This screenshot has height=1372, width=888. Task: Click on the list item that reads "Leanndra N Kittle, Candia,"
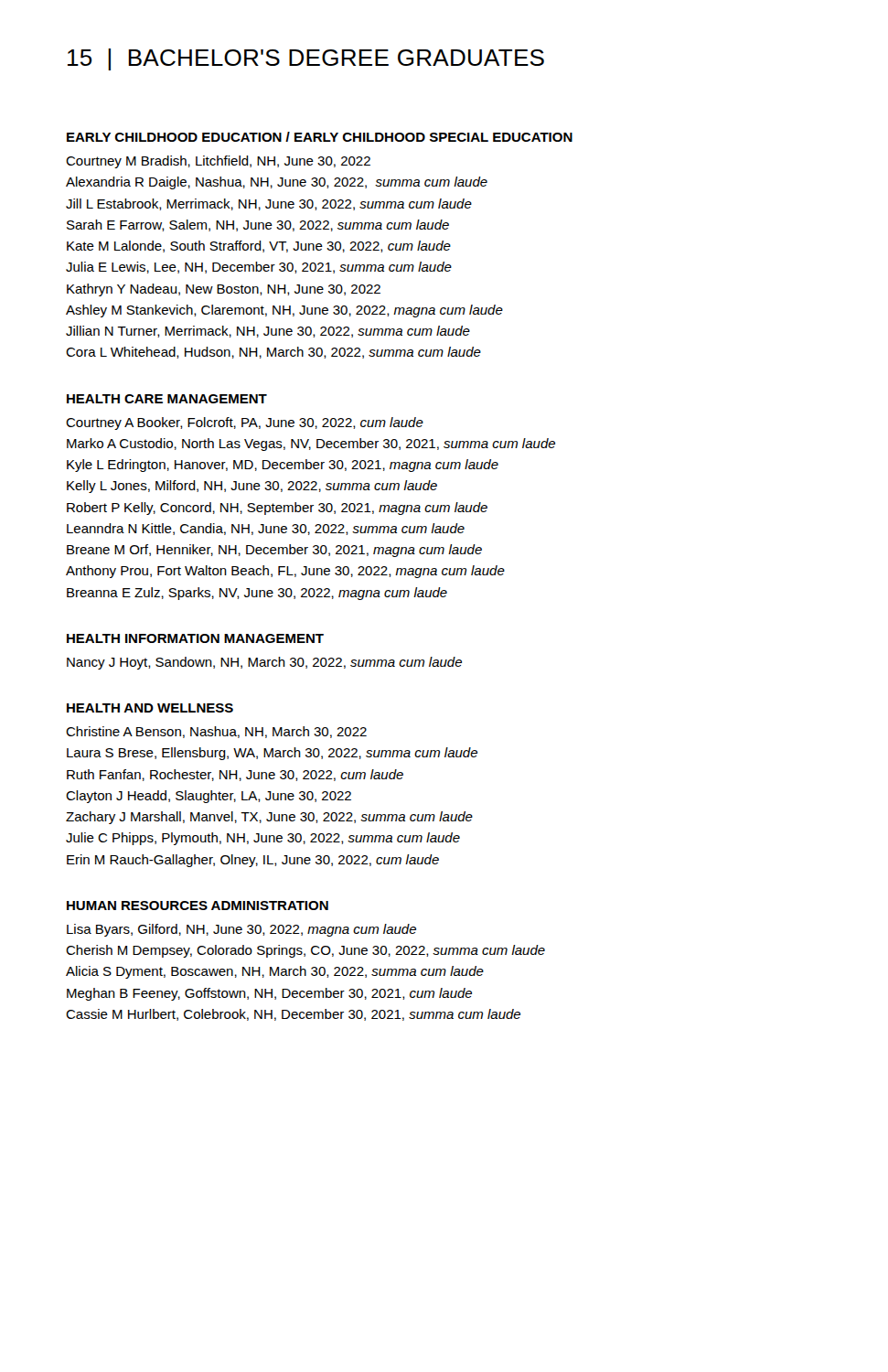click(265, 528)
